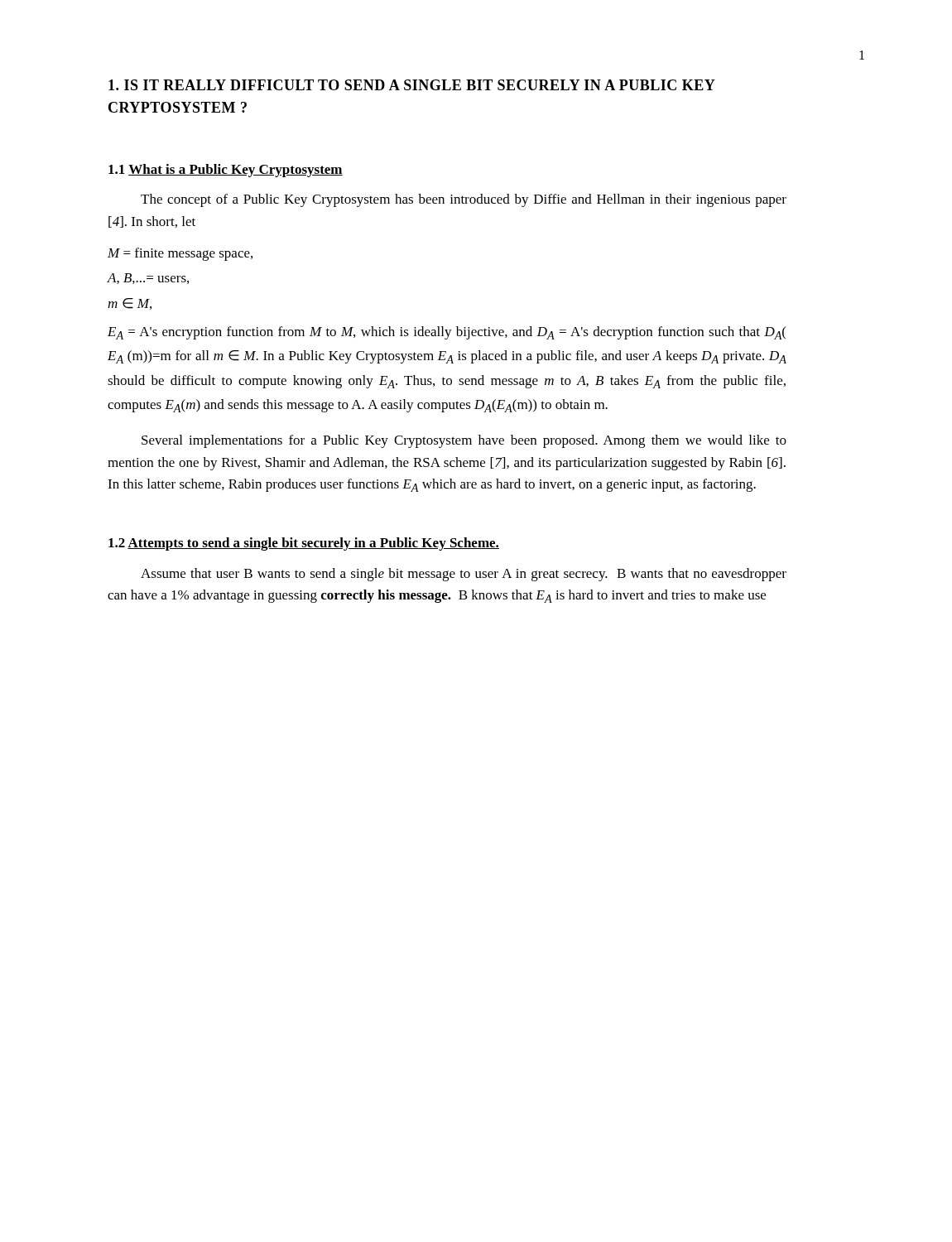Select the text block containing "EA = A's encryption function"

click(447, 369)
